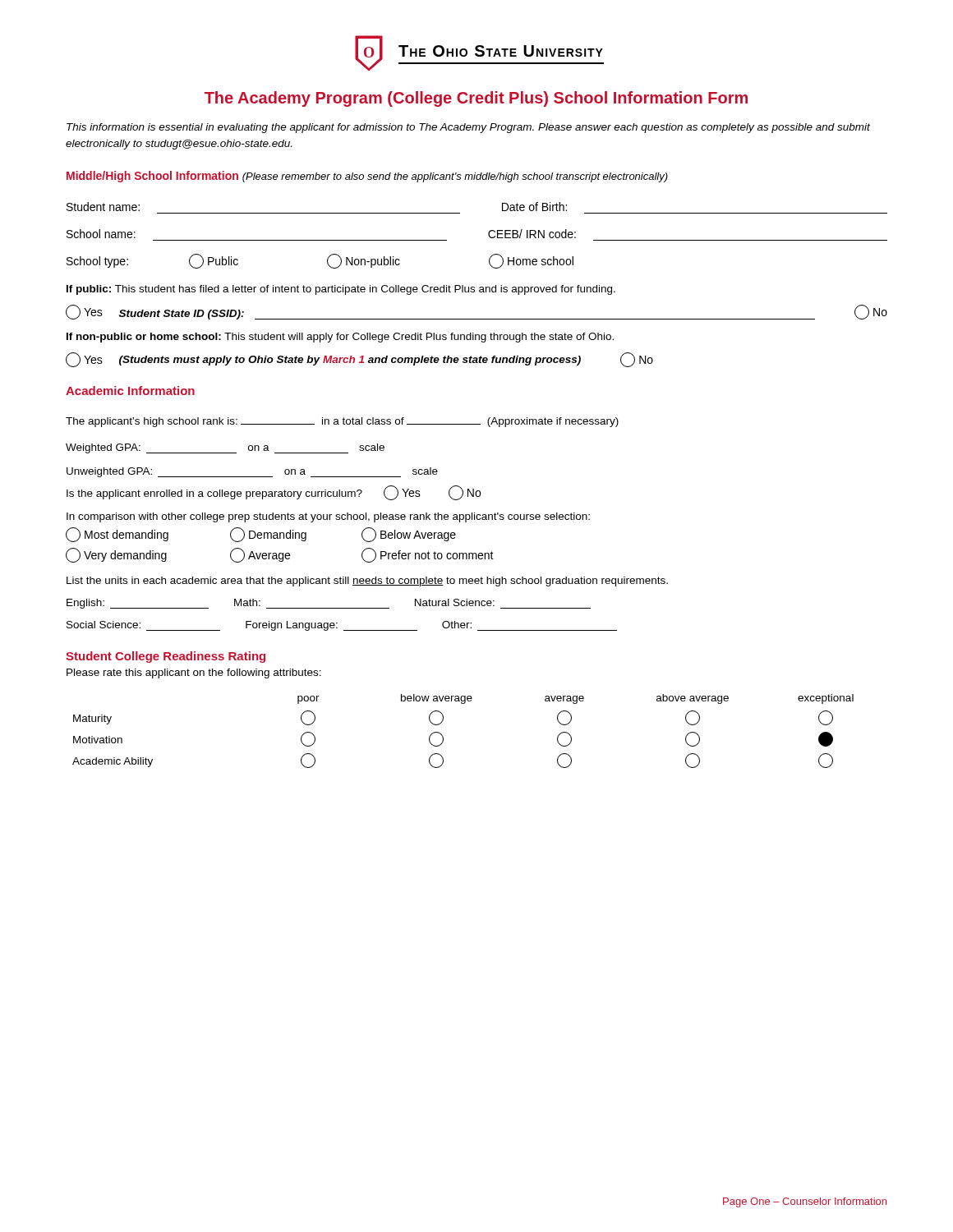Image resolution: width=953 pixels, height=1232 pixels.
Task: Locate the text block that reads "Is the applicant enrolled in a college"
Action: pyautogui.click(x=273, y=493)
